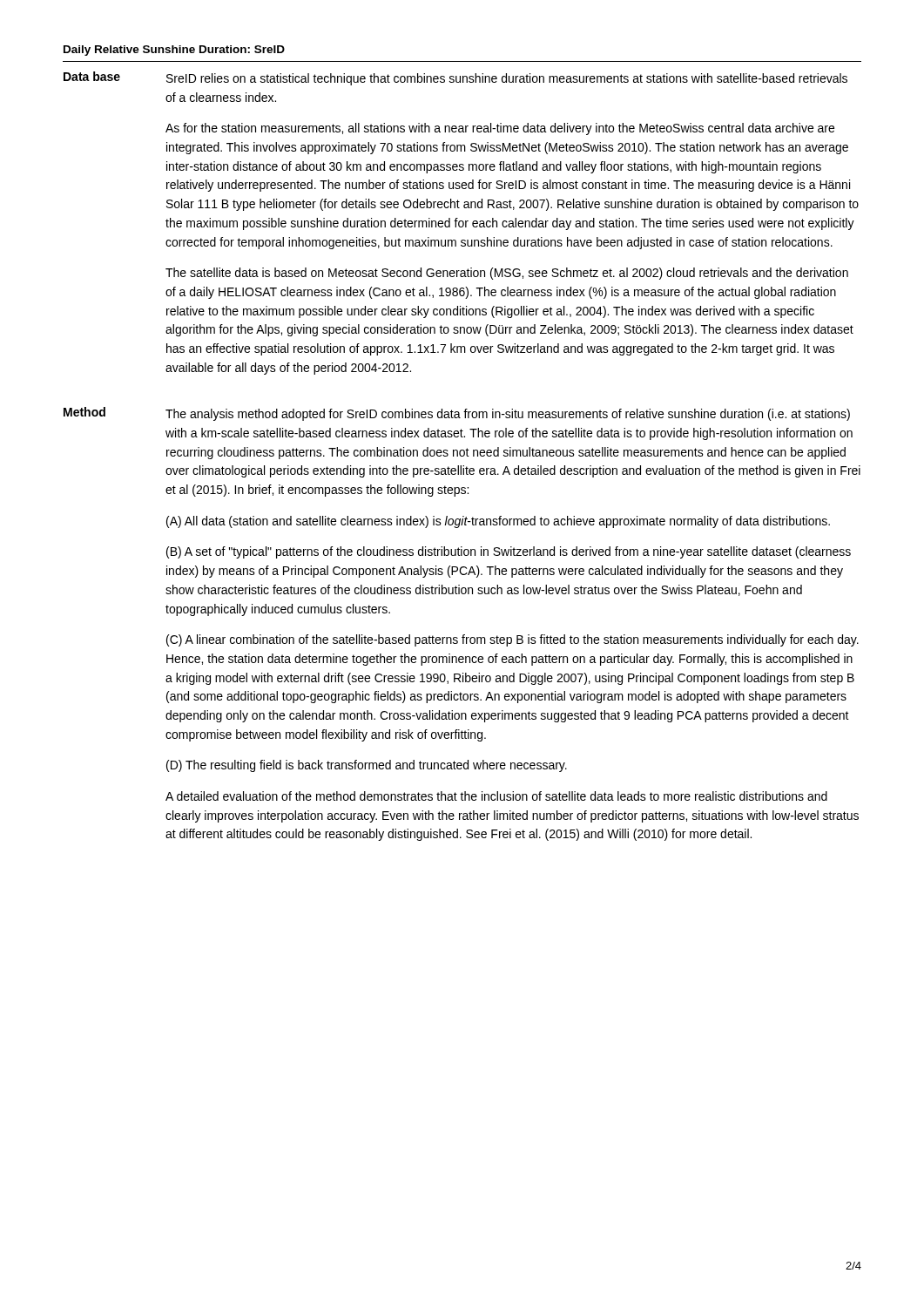Viewport: 924px width, 1307px height.
Task: Where is the passage that starts "(B) A set of "typical""?
Action: pos(508,580)
